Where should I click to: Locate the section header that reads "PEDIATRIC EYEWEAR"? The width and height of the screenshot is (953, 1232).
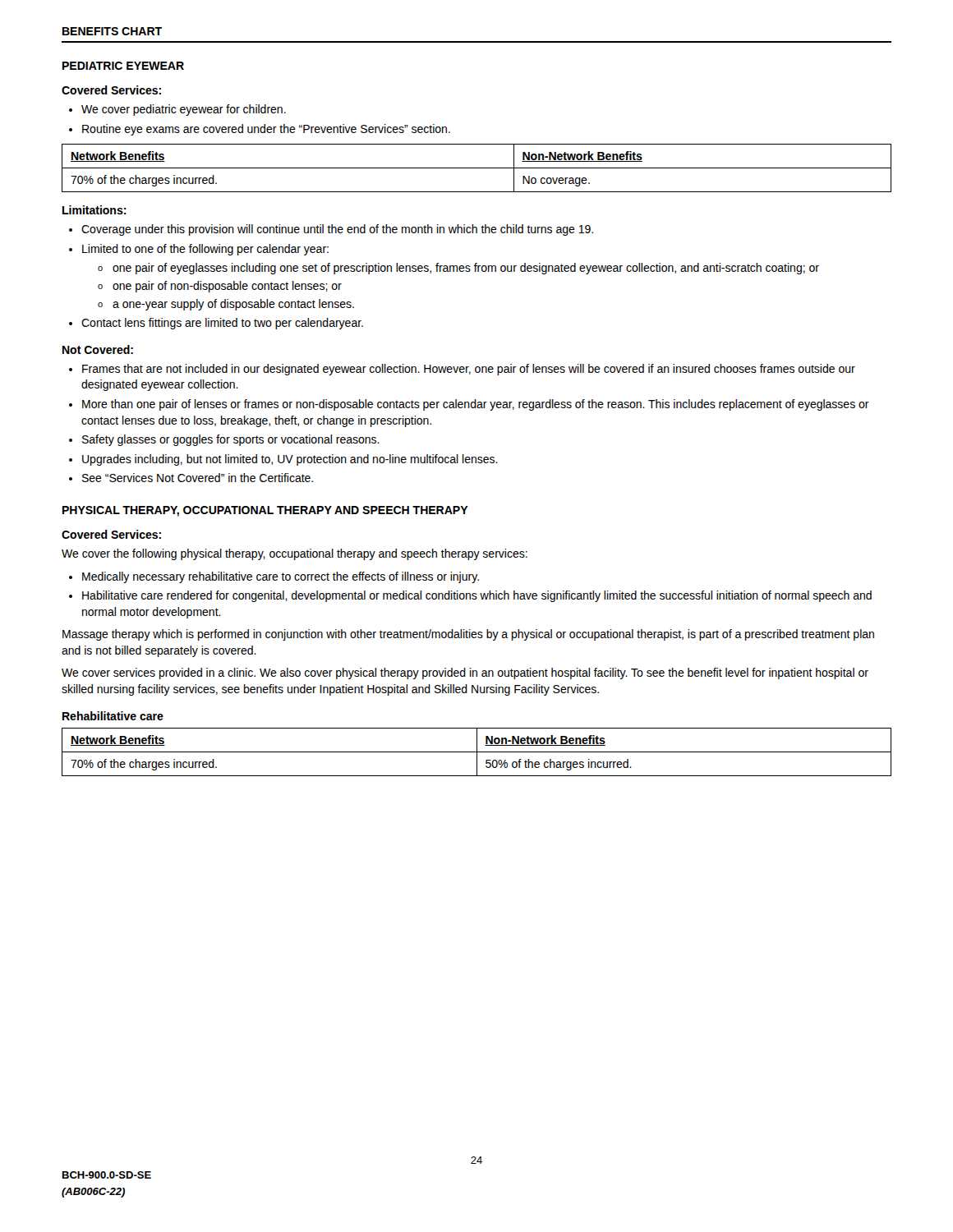point(123,66)
